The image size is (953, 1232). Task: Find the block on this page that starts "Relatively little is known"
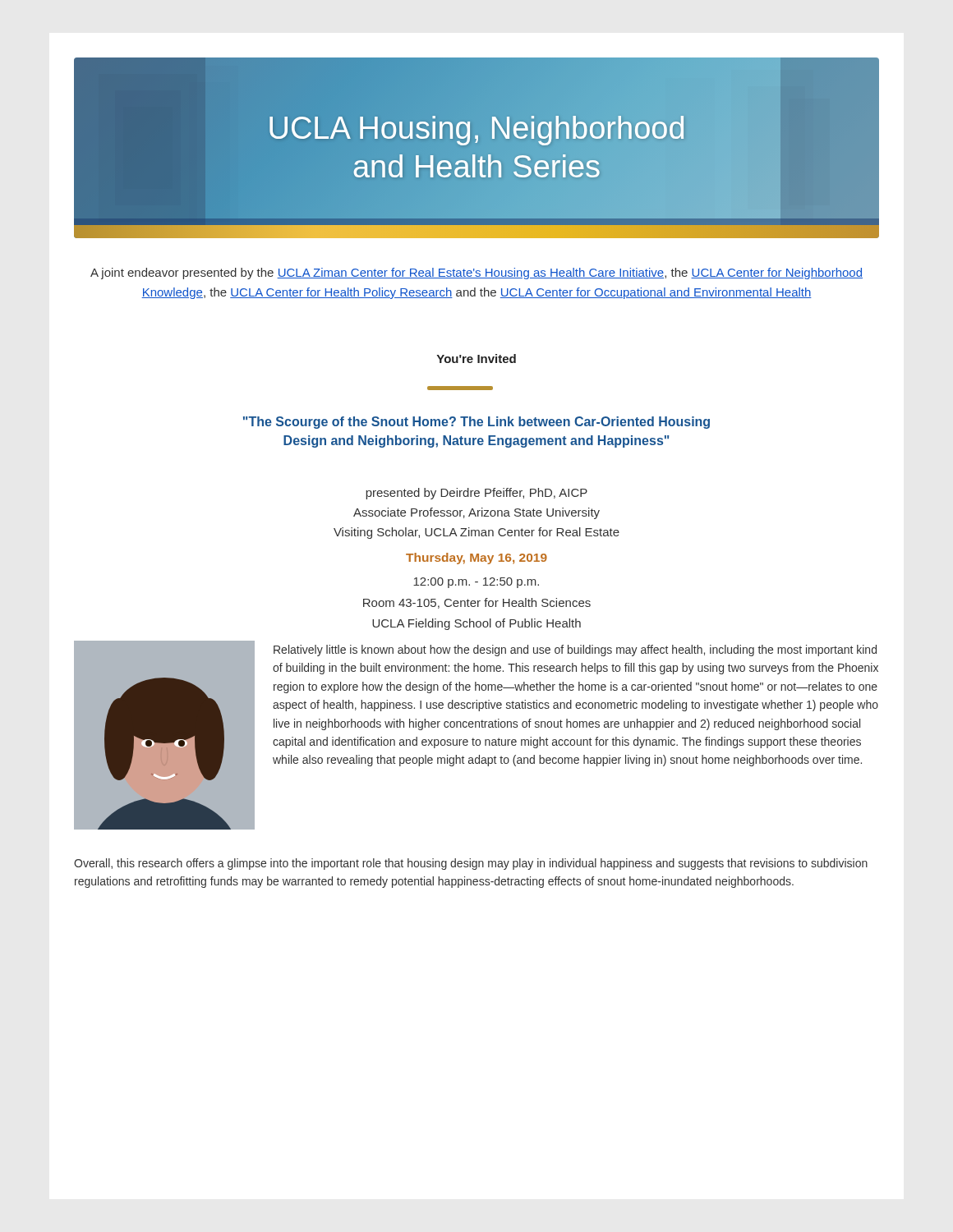click(x=576, y=705)
